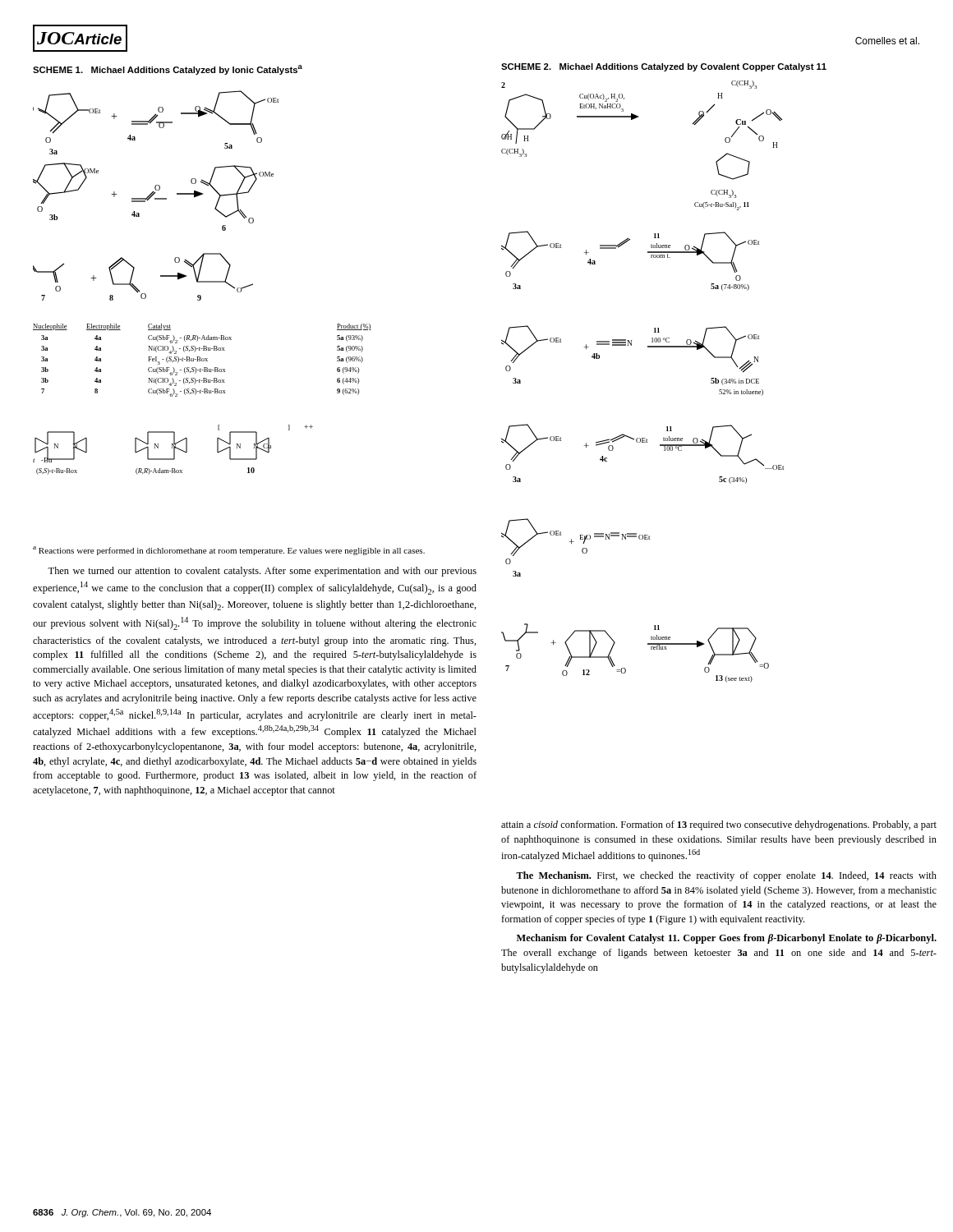Select the footnote with the text "a Reactions were performed in dichloromethane"
Image resolution: width=953 pixels, height=1232 pixels.
tap(229, 549)
